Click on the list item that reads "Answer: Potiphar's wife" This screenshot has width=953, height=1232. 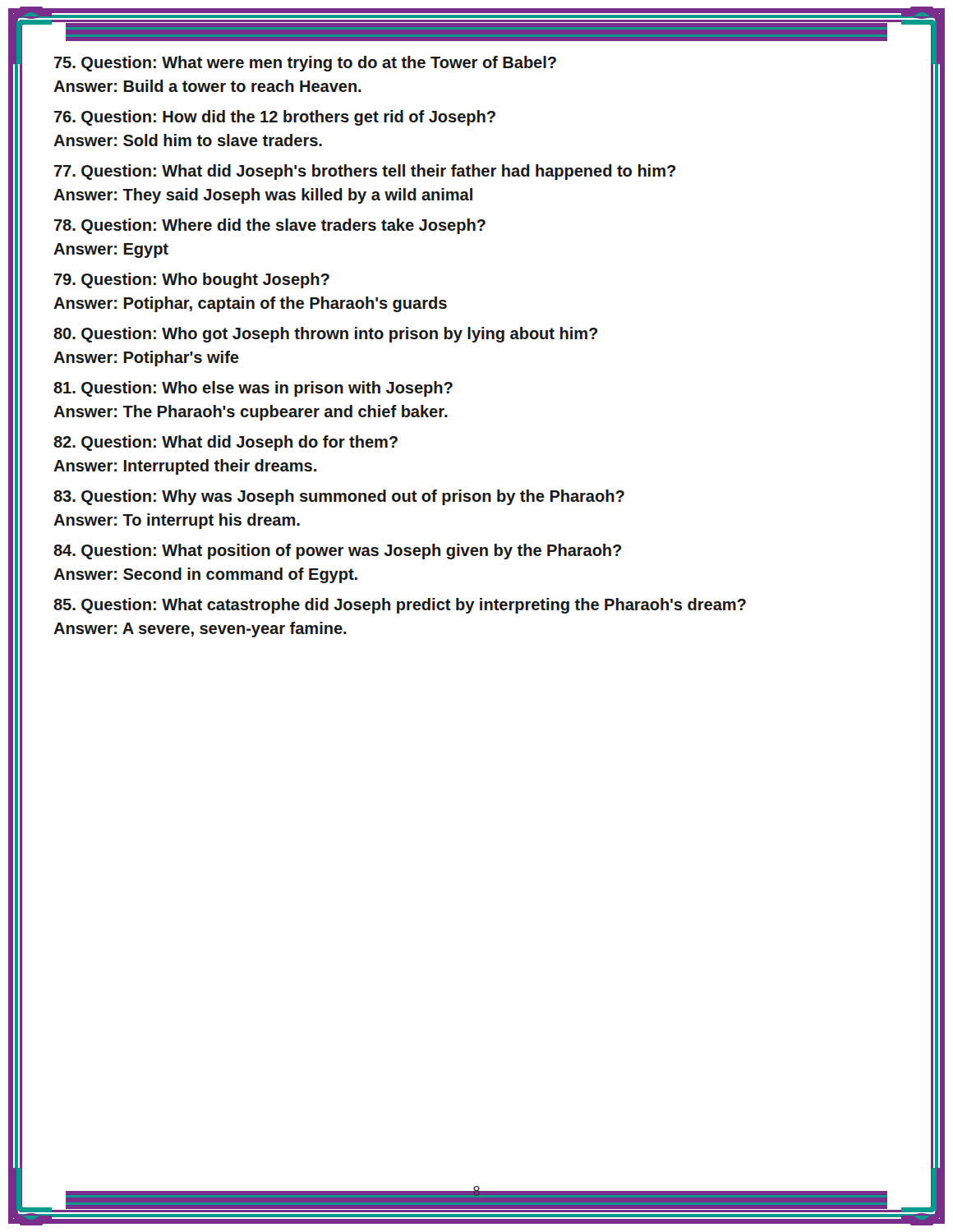tap(146, 357)
